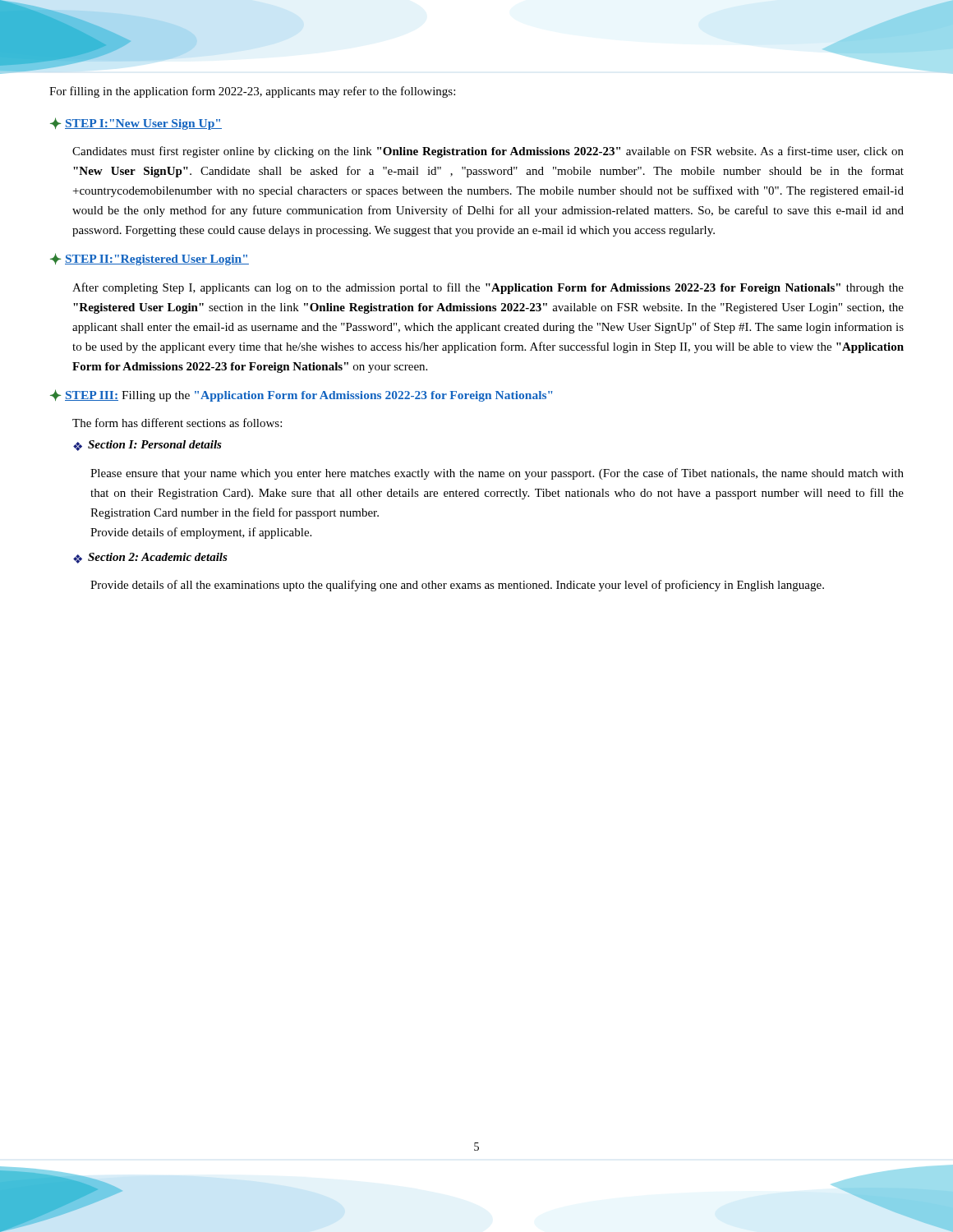The image size is (953, 1232).
Task: Navigate to the text block starting "❖ Section I: Personal details"
Action: tap(147, 447)
